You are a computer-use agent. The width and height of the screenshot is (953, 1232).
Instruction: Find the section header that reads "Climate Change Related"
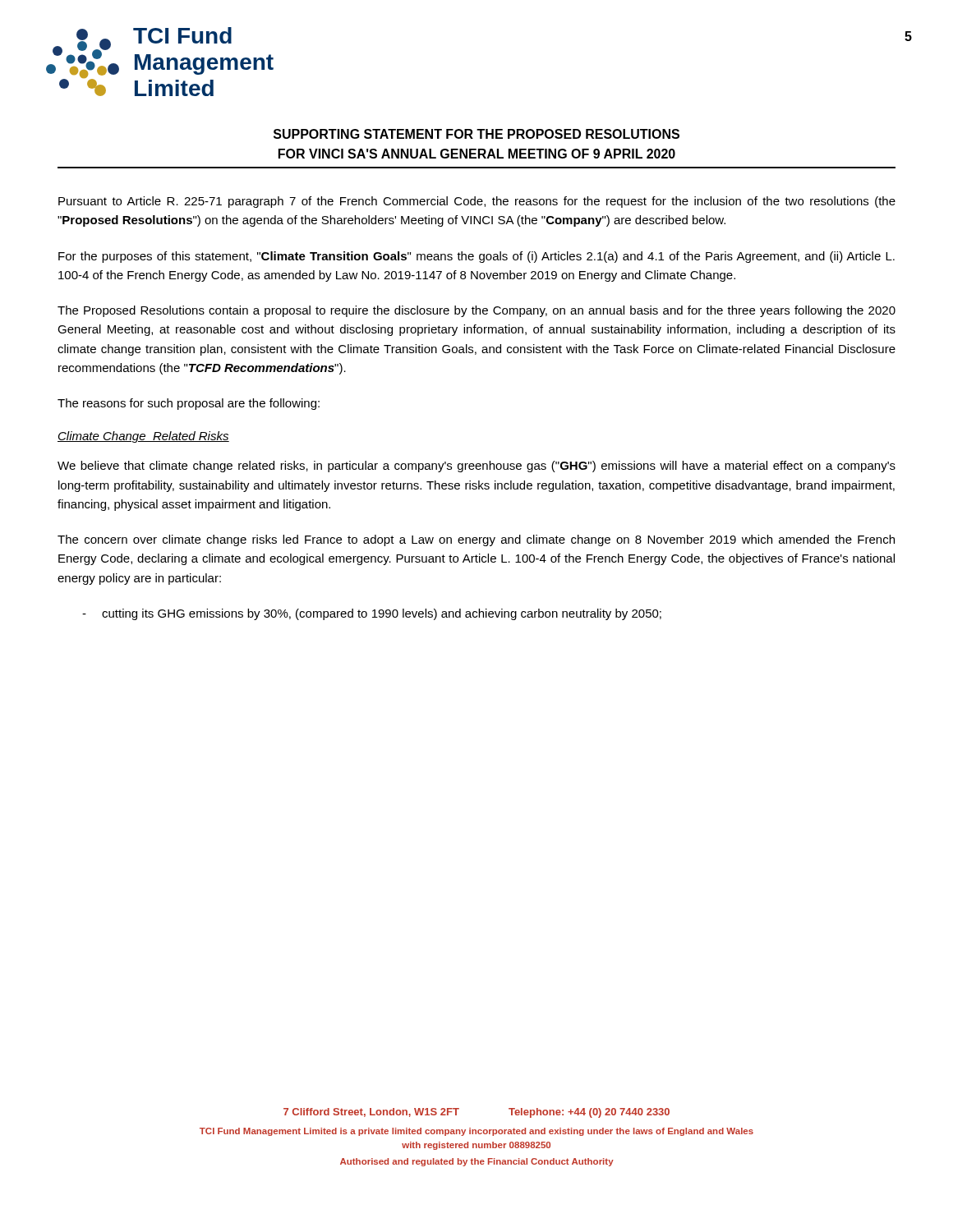143,436
